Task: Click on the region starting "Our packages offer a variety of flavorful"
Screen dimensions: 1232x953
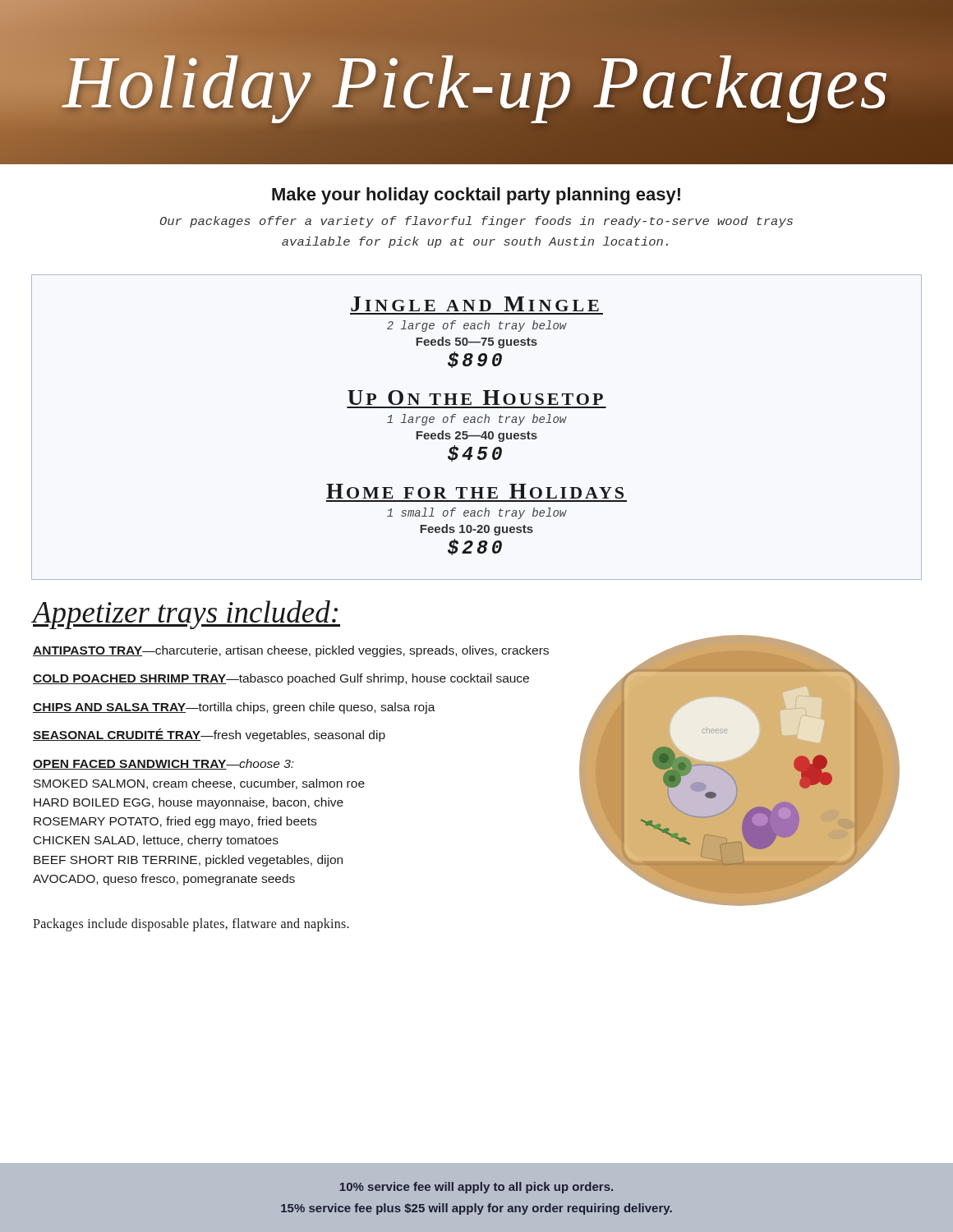Action: pyautogui.click(x=476, y=232)
